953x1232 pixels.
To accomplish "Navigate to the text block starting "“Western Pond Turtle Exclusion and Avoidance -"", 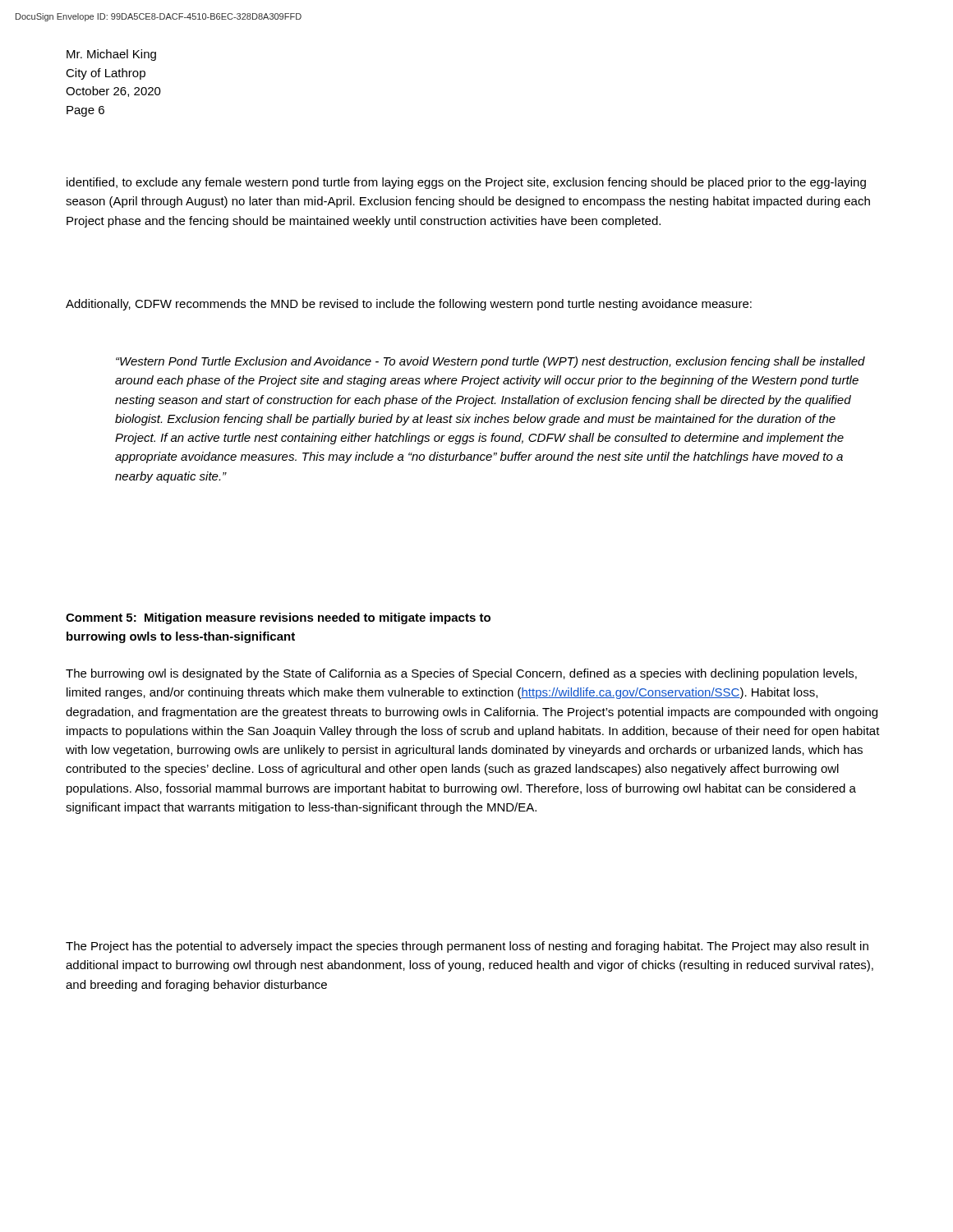I will pos(490,418).
